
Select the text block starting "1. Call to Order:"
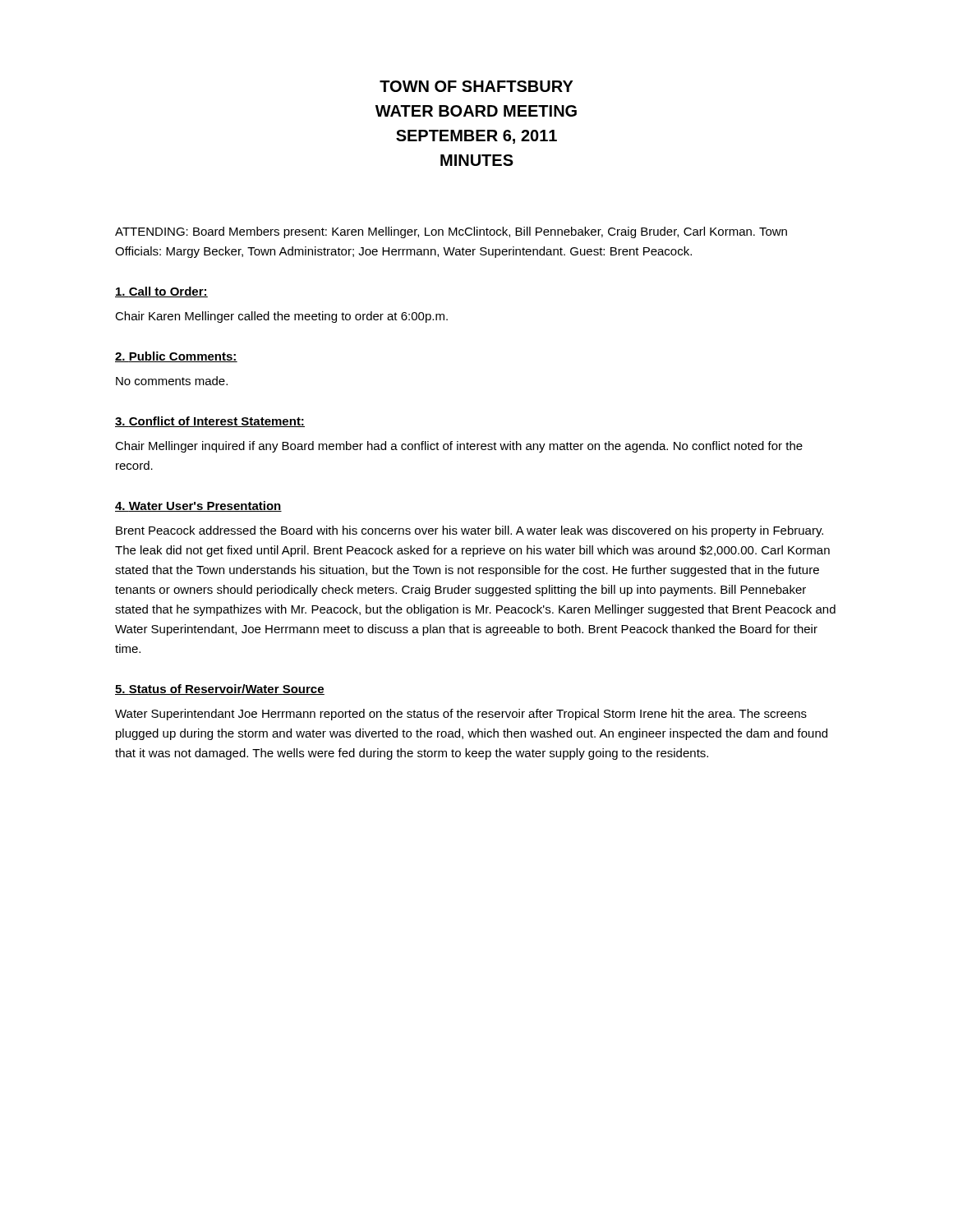[x=161, y=291]
